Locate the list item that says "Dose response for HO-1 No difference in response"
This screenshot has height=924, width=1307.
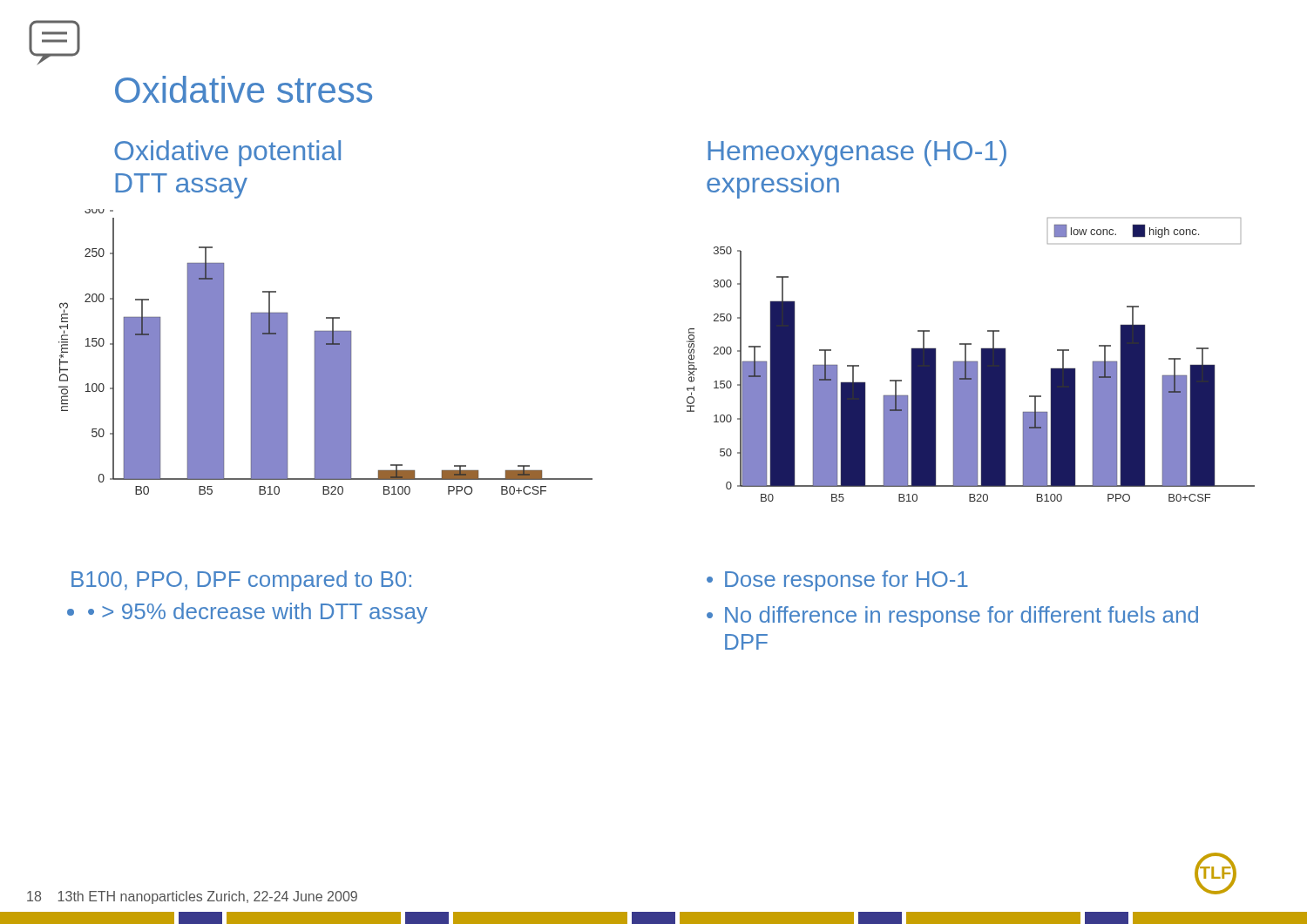coord(958,611)
